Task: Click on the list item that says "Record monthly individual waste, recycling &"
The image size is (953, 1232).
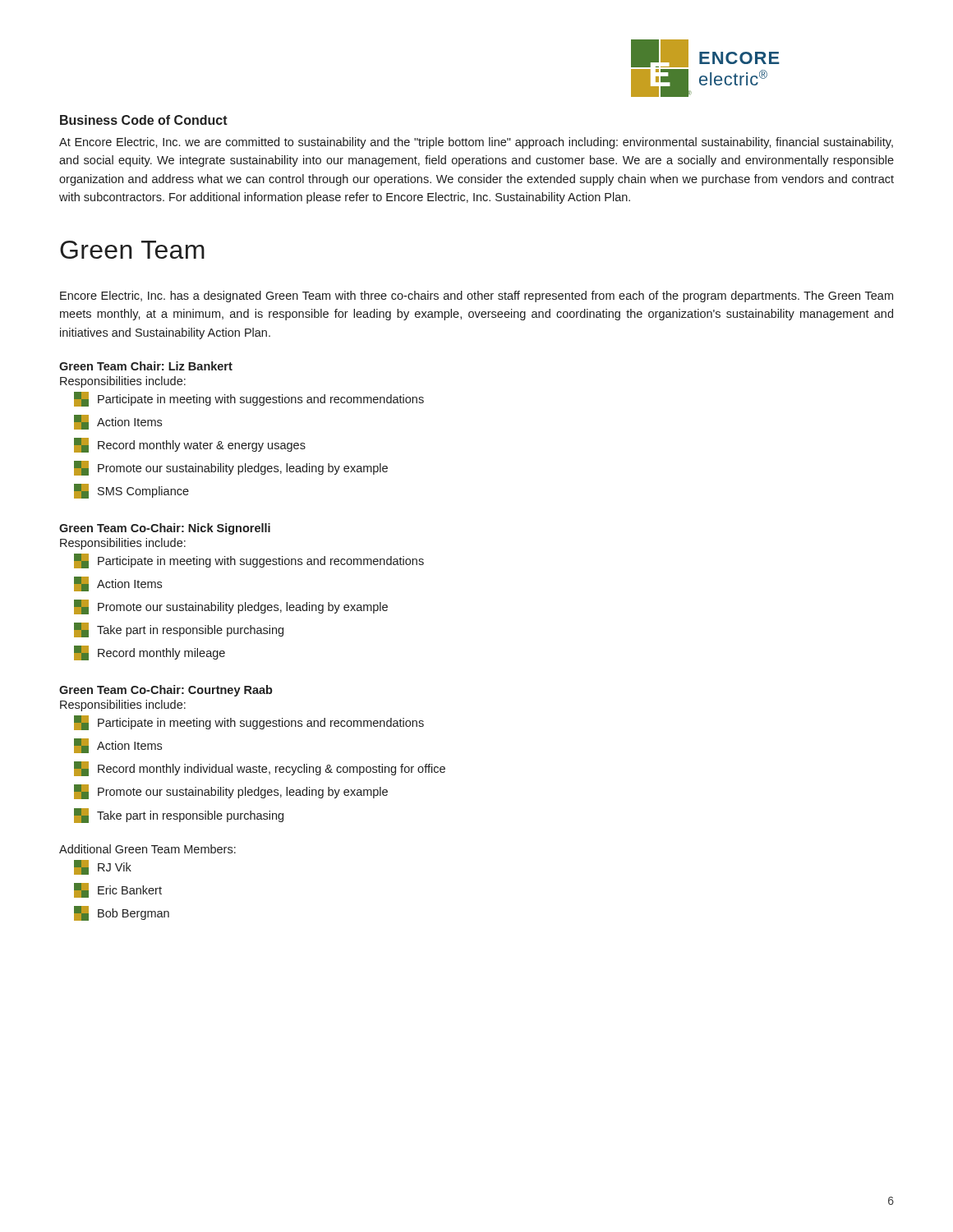Action: [x=260, y=769]
